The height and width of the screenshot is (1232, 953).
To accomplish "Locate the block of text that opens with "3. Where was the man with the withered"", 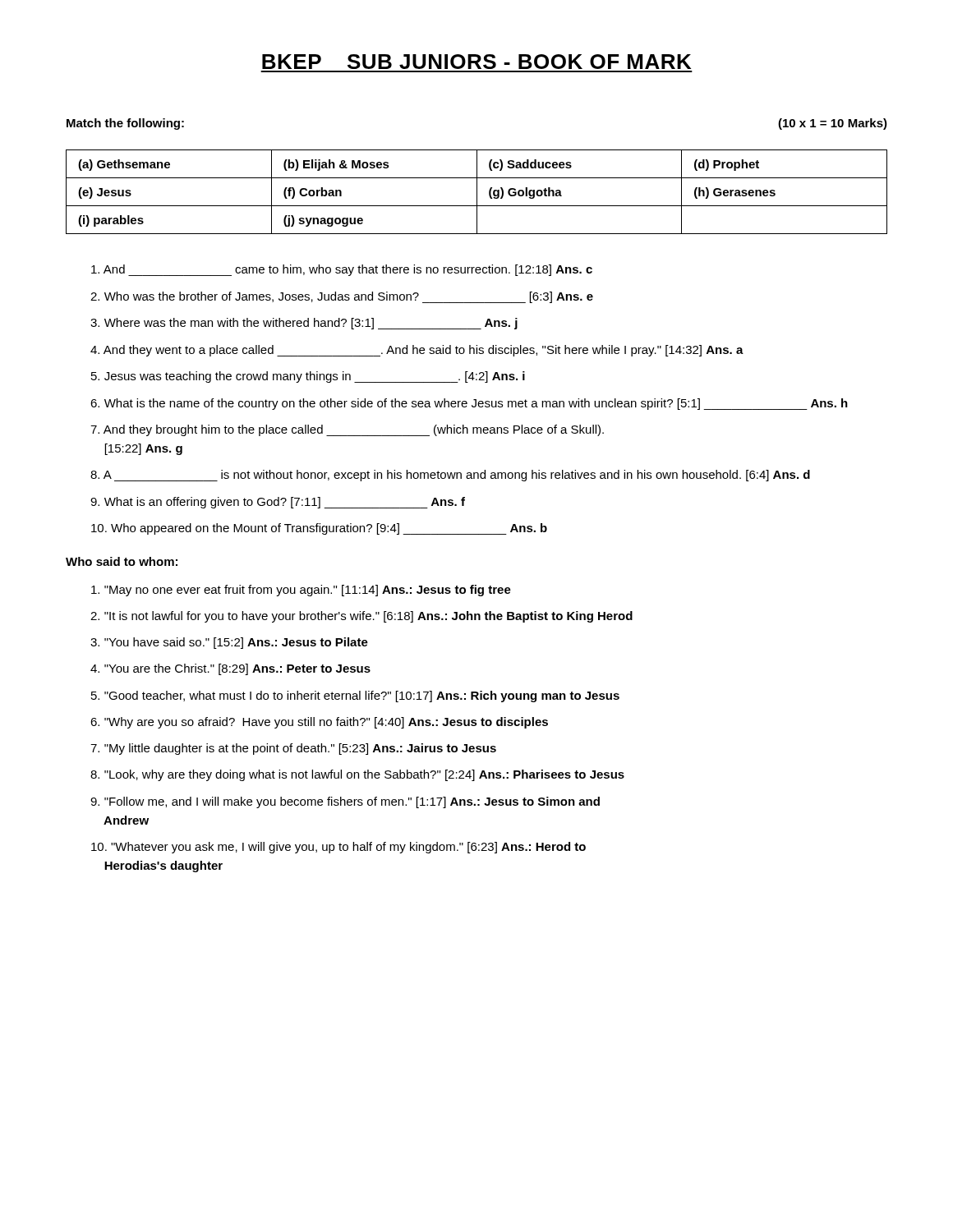I will [x=304, y=322].
